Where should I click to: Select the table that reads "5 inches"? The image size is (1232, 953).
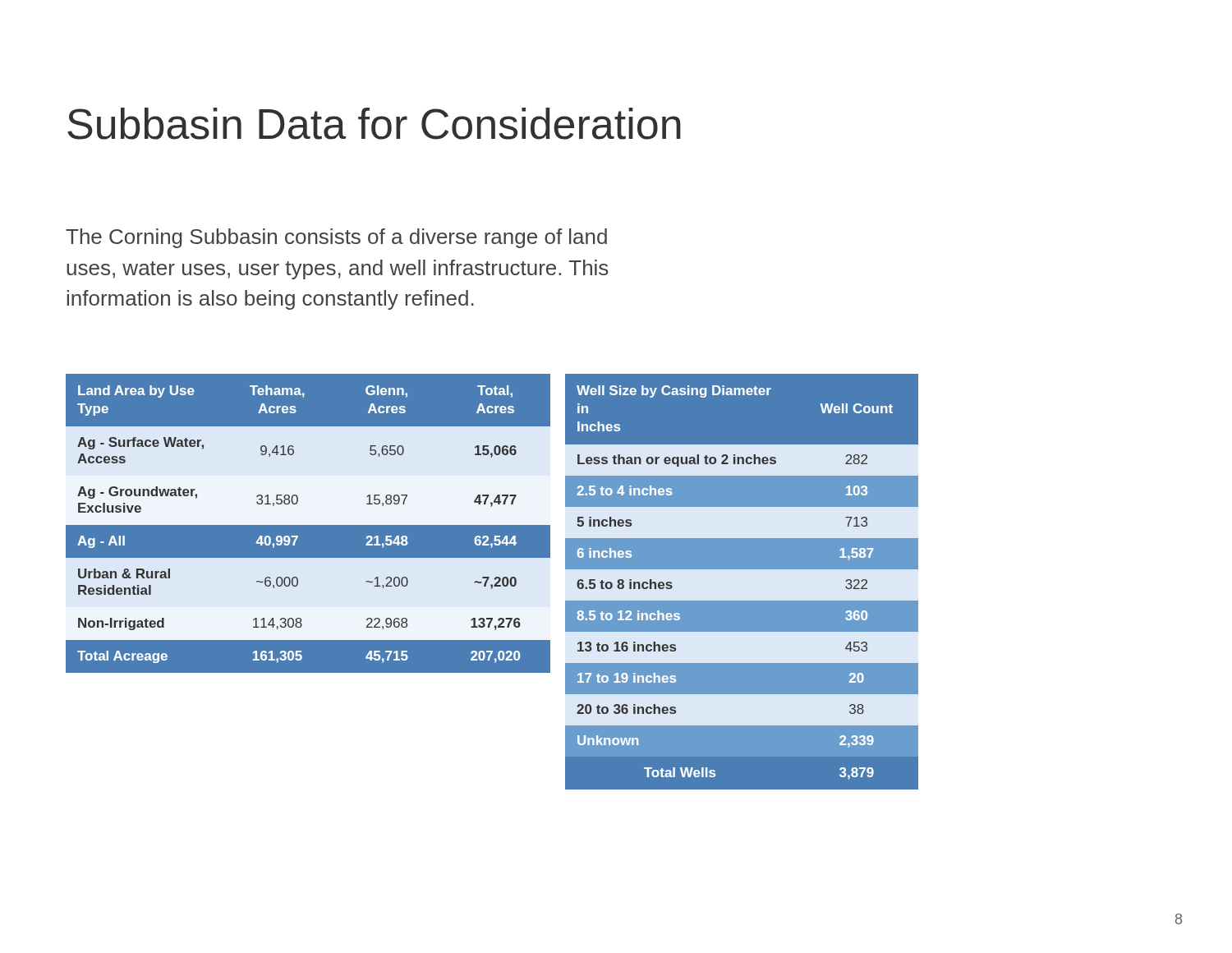click(x=742, y=582)
